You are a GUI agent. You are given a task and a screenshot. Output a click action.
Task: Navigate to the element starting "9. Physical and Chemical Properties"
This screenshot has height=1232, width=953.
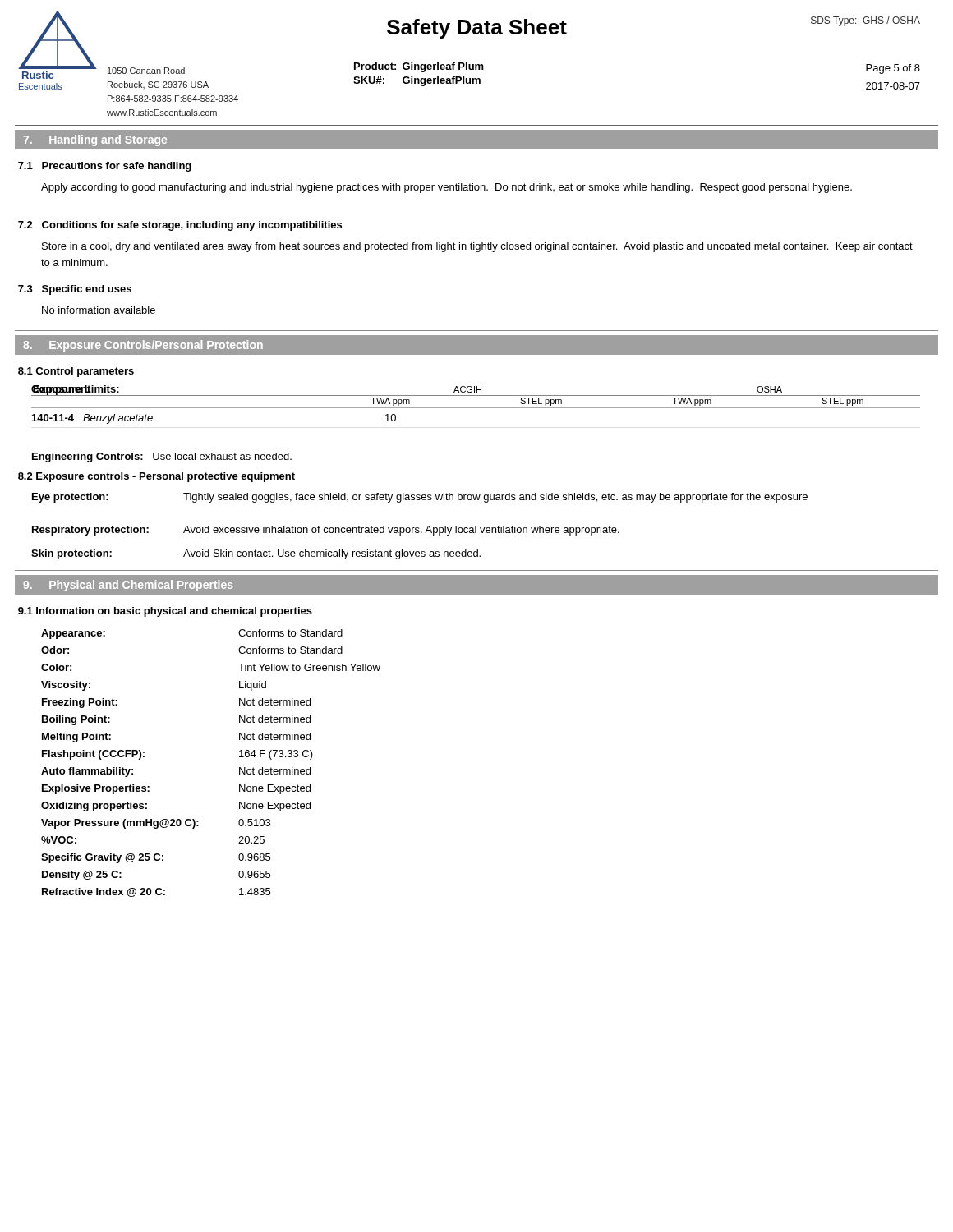coord(128,585)
